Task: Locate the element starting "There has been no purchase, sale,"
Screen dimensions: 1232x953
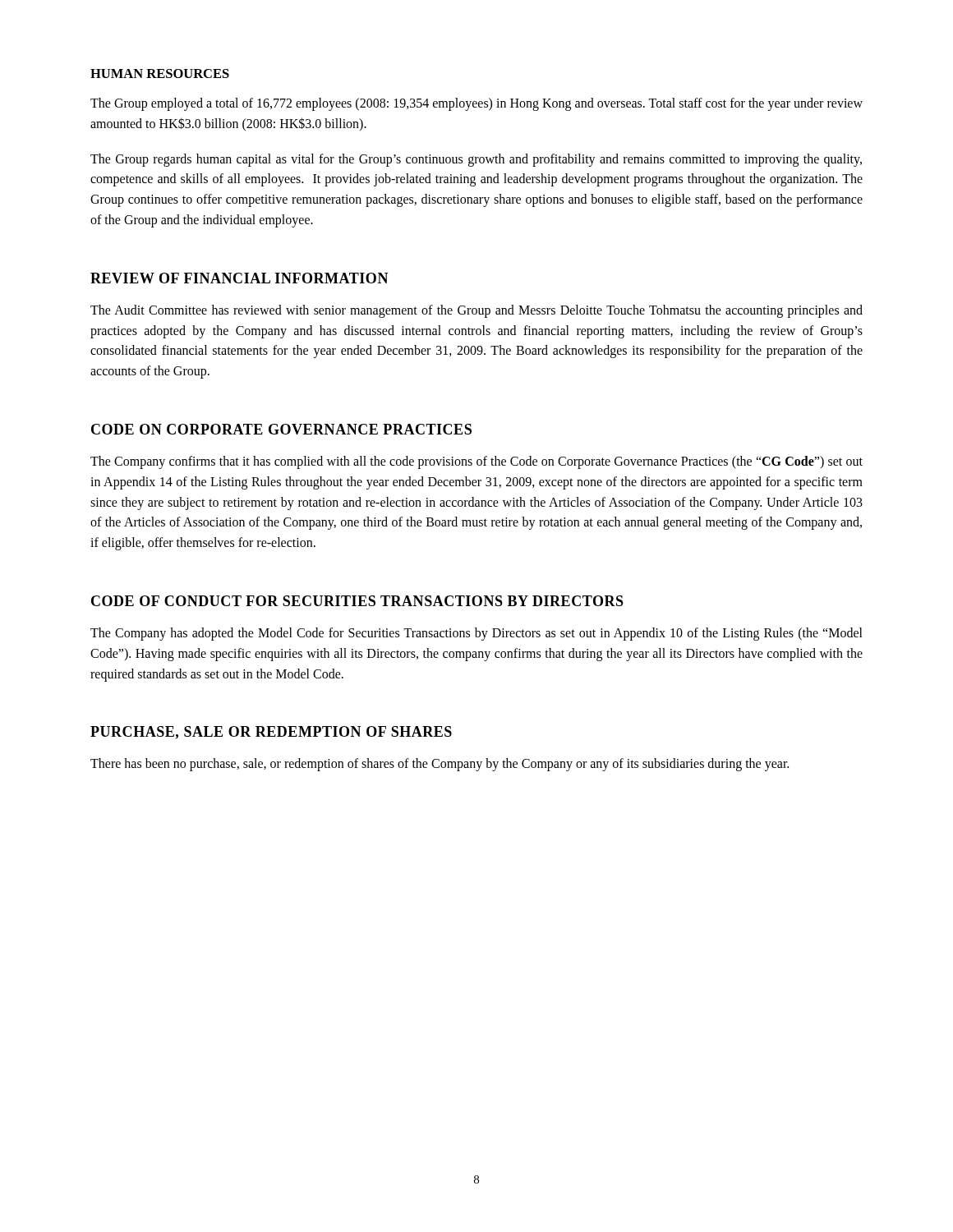Action: click(x=440, y=764)
